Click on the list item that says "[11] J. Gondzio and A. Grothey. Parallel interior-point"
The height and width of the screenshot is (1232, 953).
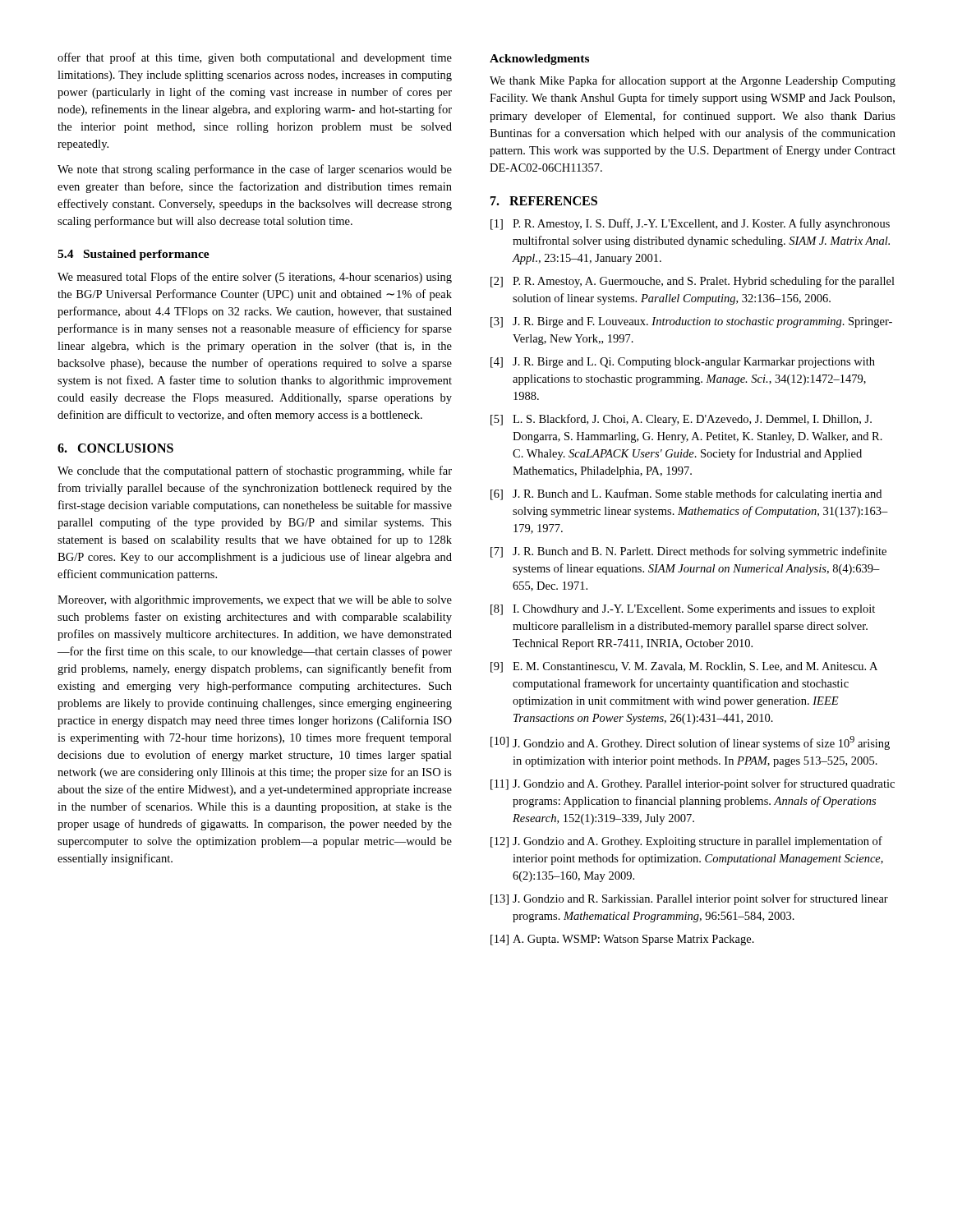(x=693, y=801)
